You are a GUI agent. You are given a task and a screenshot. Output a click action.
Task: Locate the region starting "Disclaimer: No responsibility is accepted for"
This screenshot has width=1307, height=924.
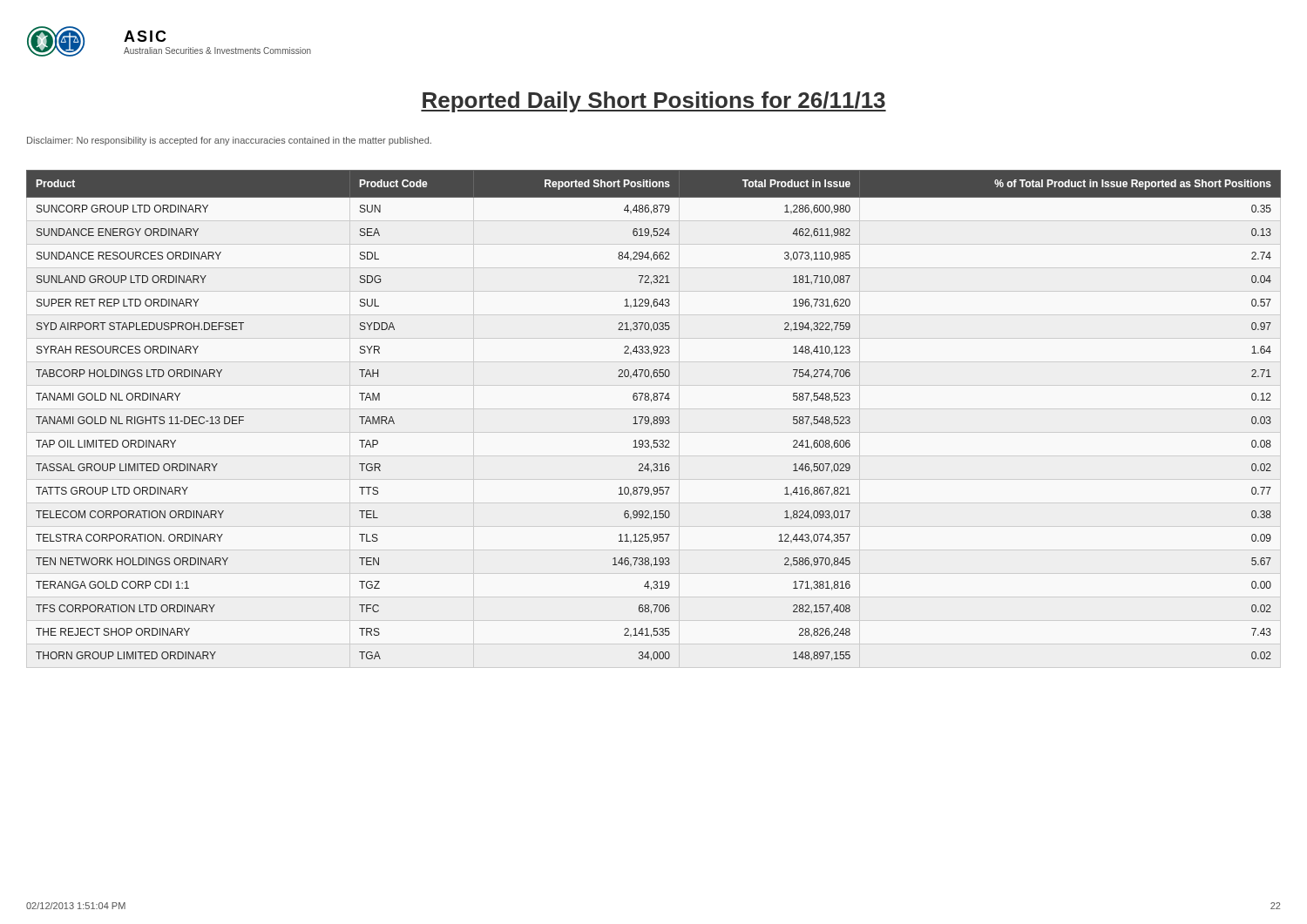229,140
